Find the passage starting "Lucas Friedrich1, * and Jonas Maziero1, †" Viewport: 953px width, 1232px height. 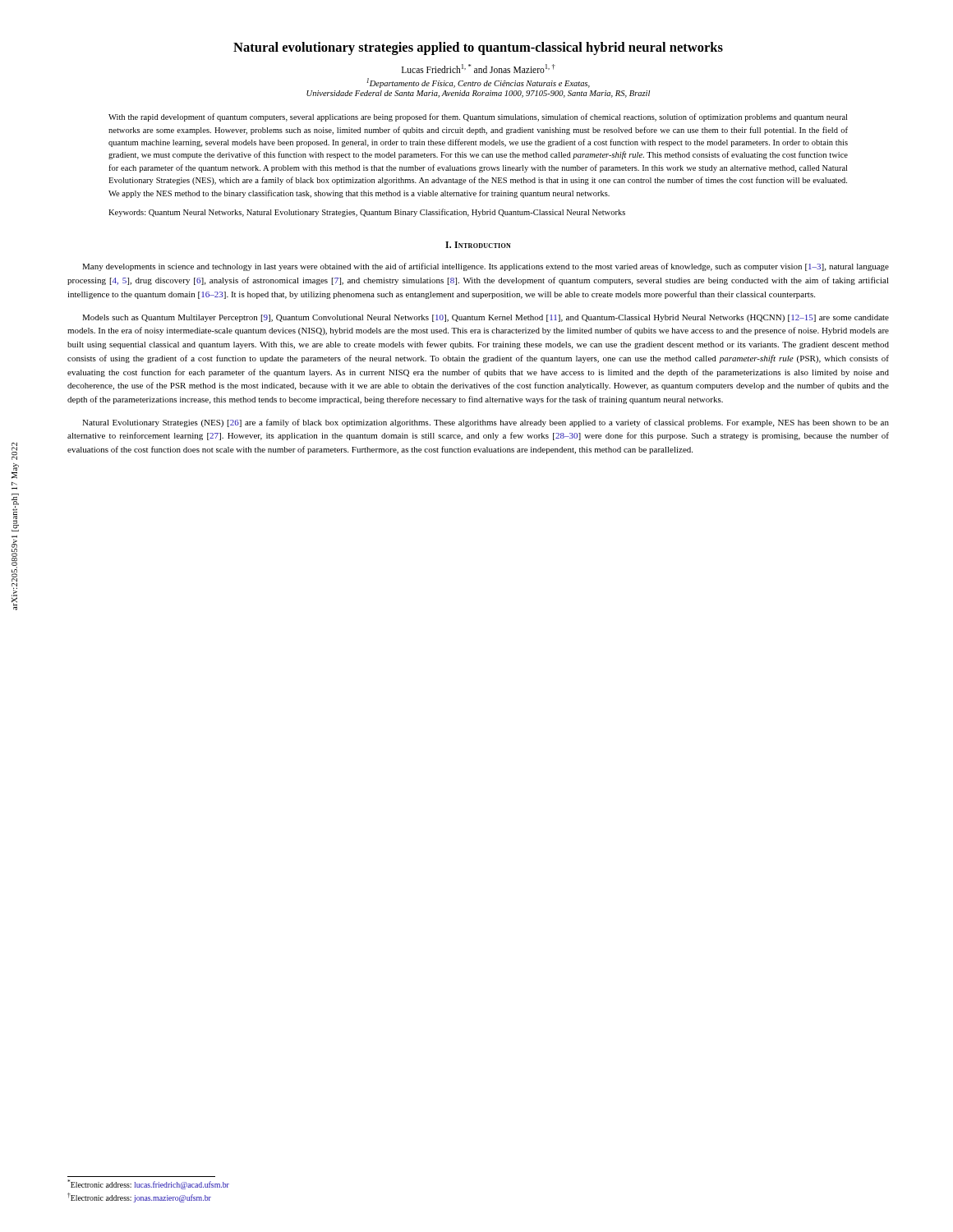(x=478, y=70)
